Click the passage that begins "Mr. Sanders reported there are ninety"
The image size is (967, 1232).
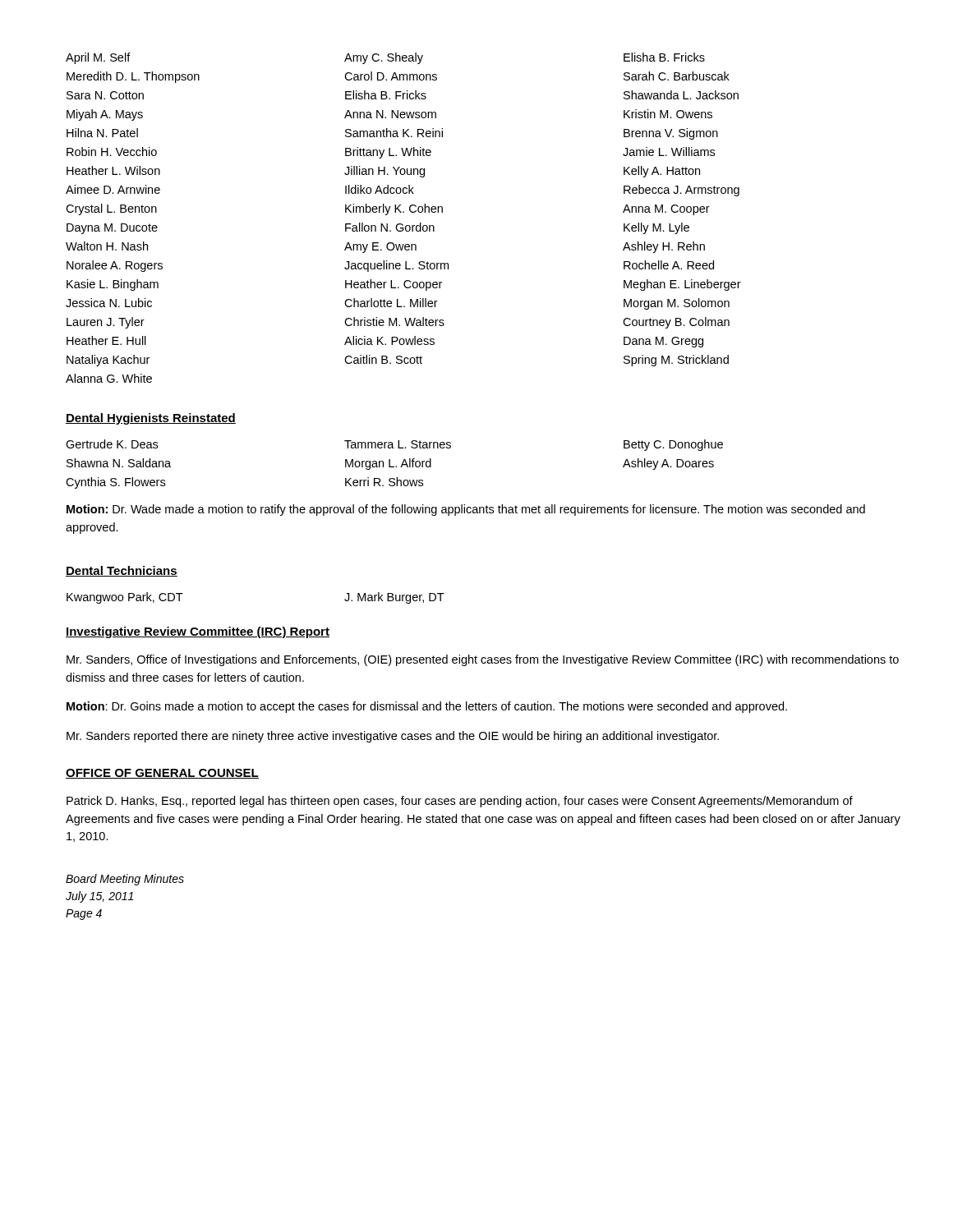coord(393,736)
